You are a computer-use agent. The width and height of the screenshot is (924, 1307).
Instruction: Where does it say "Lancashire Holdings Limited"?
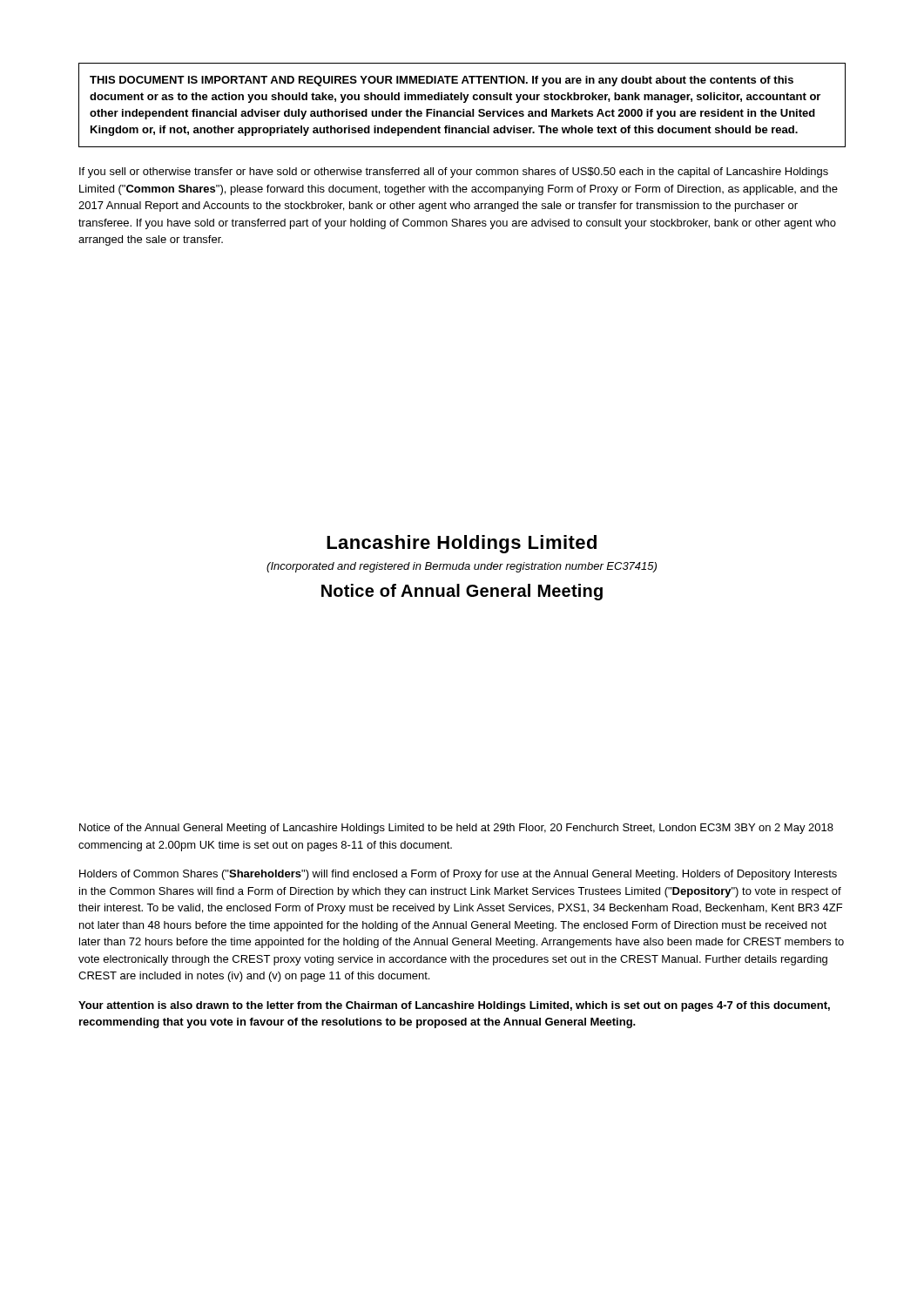462,542
